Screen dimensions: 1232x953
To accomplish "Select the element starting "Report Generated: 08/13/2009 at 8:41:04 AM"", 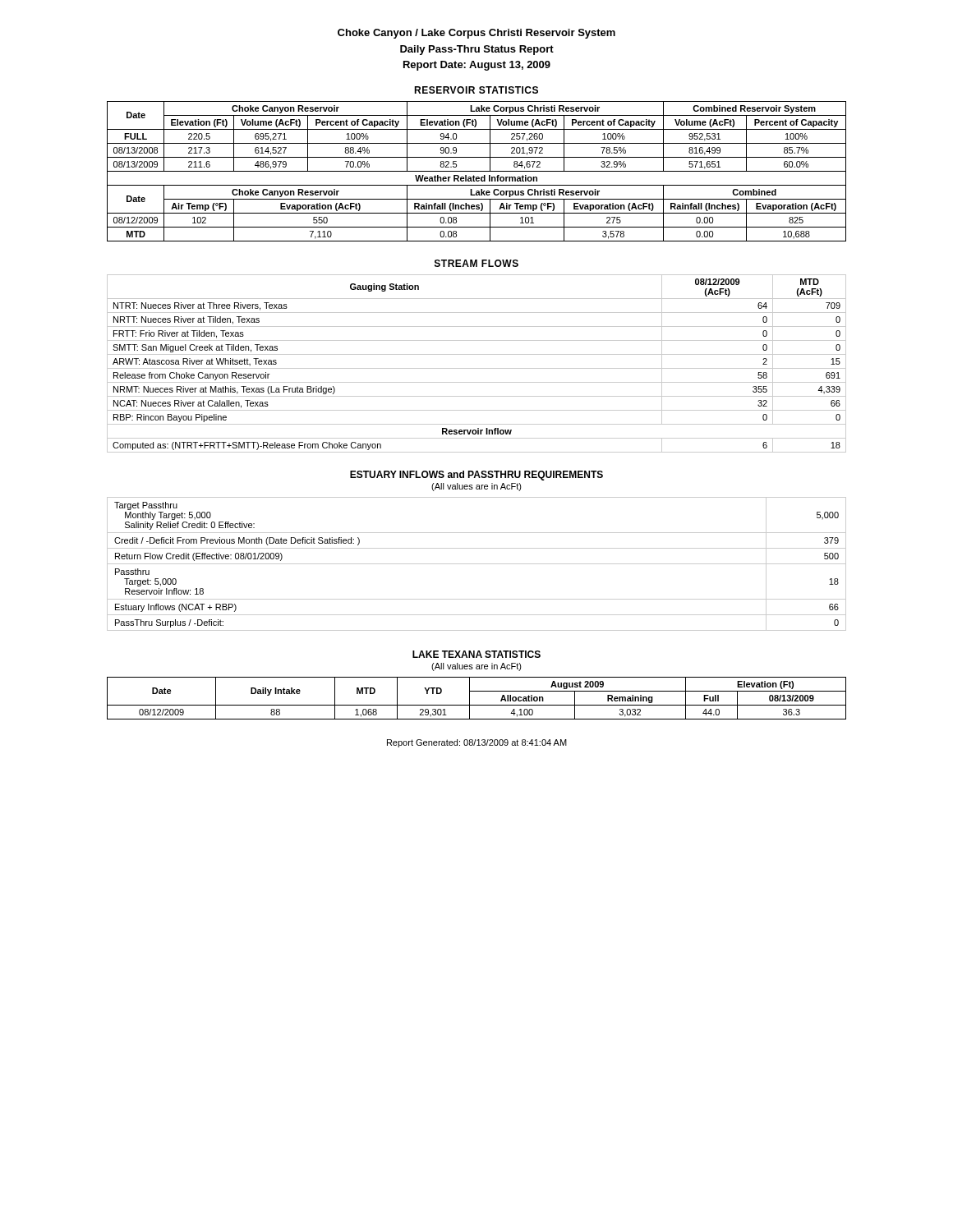I will 476,742.
